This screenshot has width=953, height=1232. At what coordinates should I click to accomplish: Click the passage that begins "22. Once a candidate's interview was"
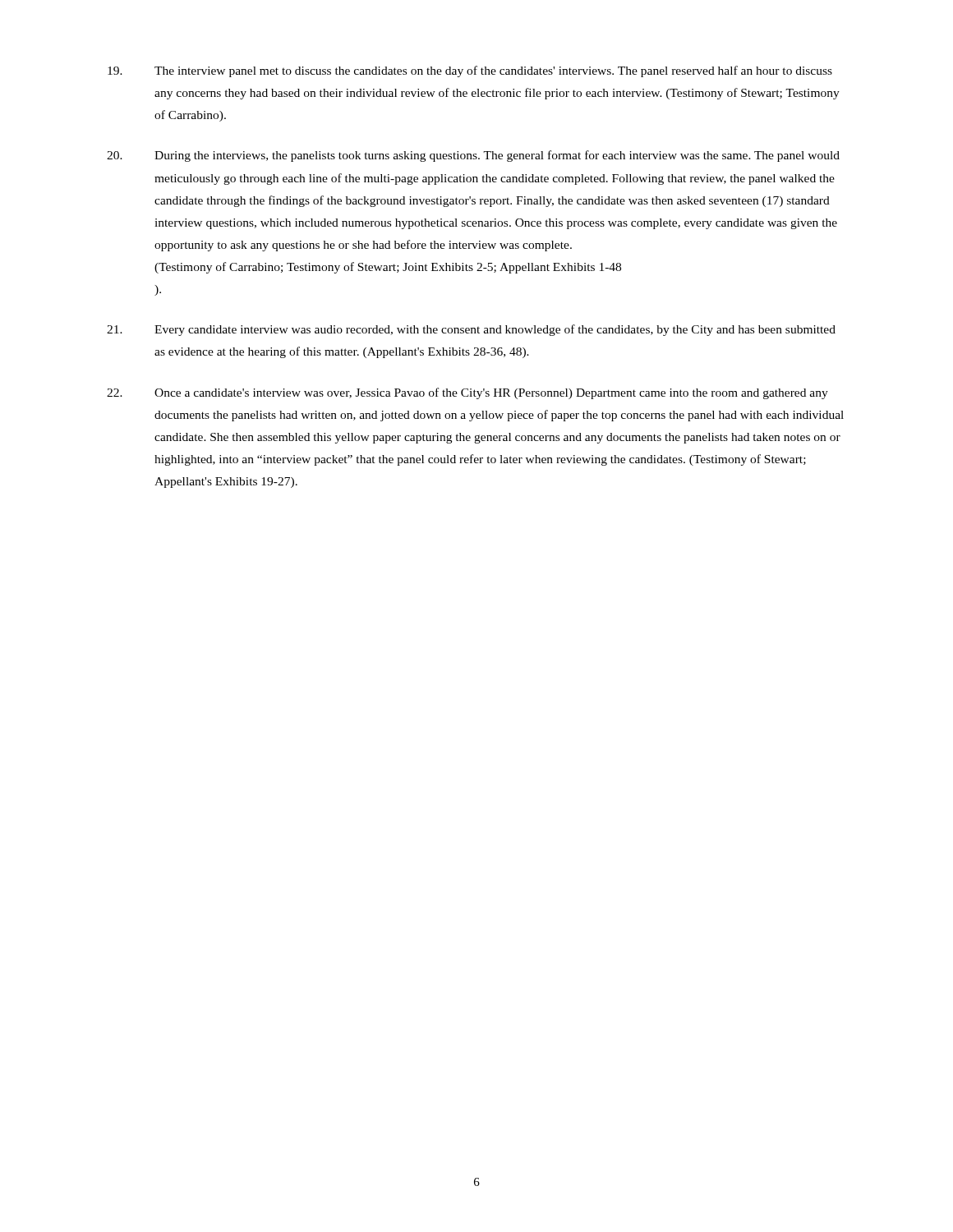[x=476, y=436]
